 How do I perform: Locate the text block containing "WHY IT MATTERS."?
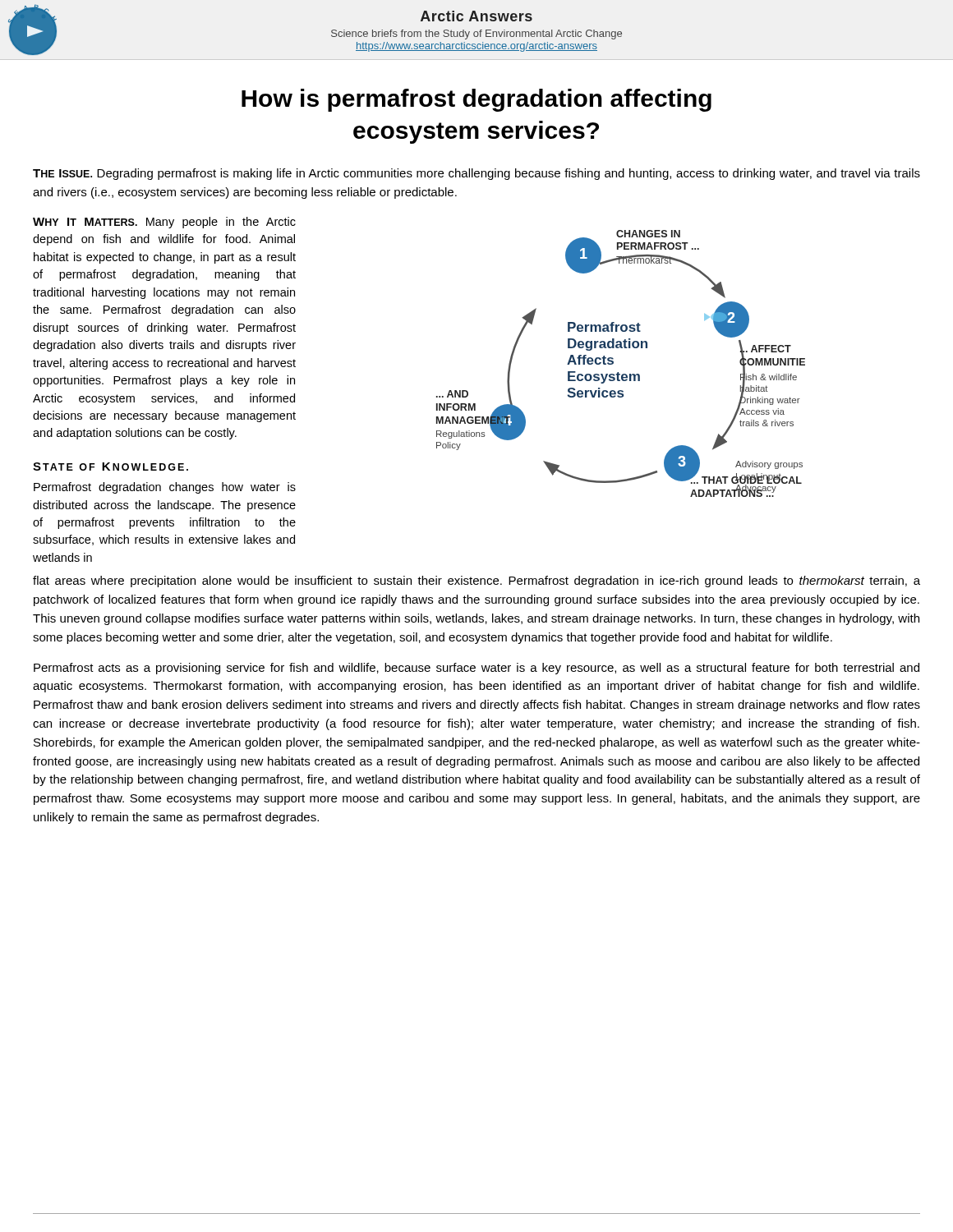click(x=164, y=327)
